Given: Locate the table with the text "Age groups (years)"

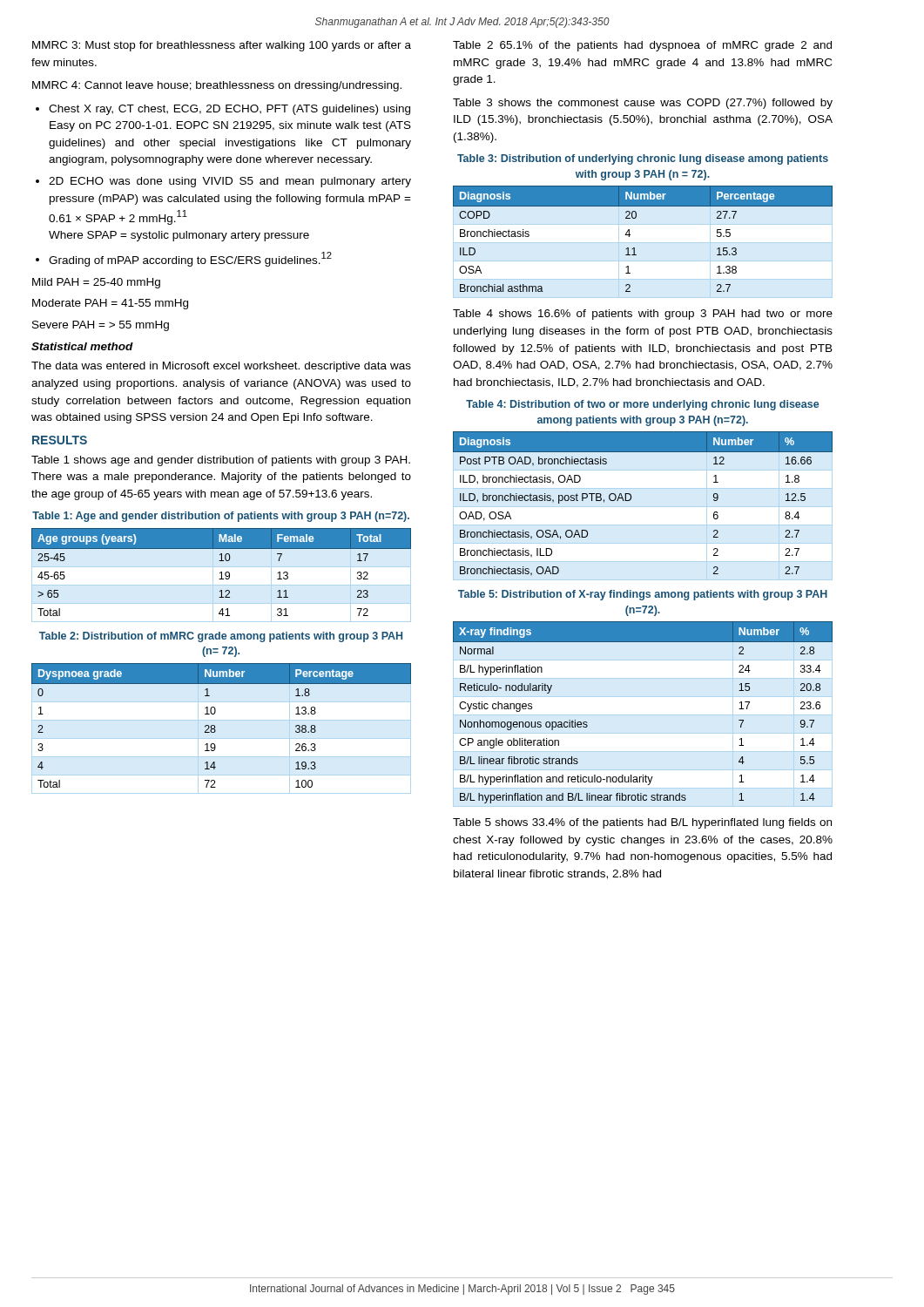Looking at the screenshot, I should [221, 575].
